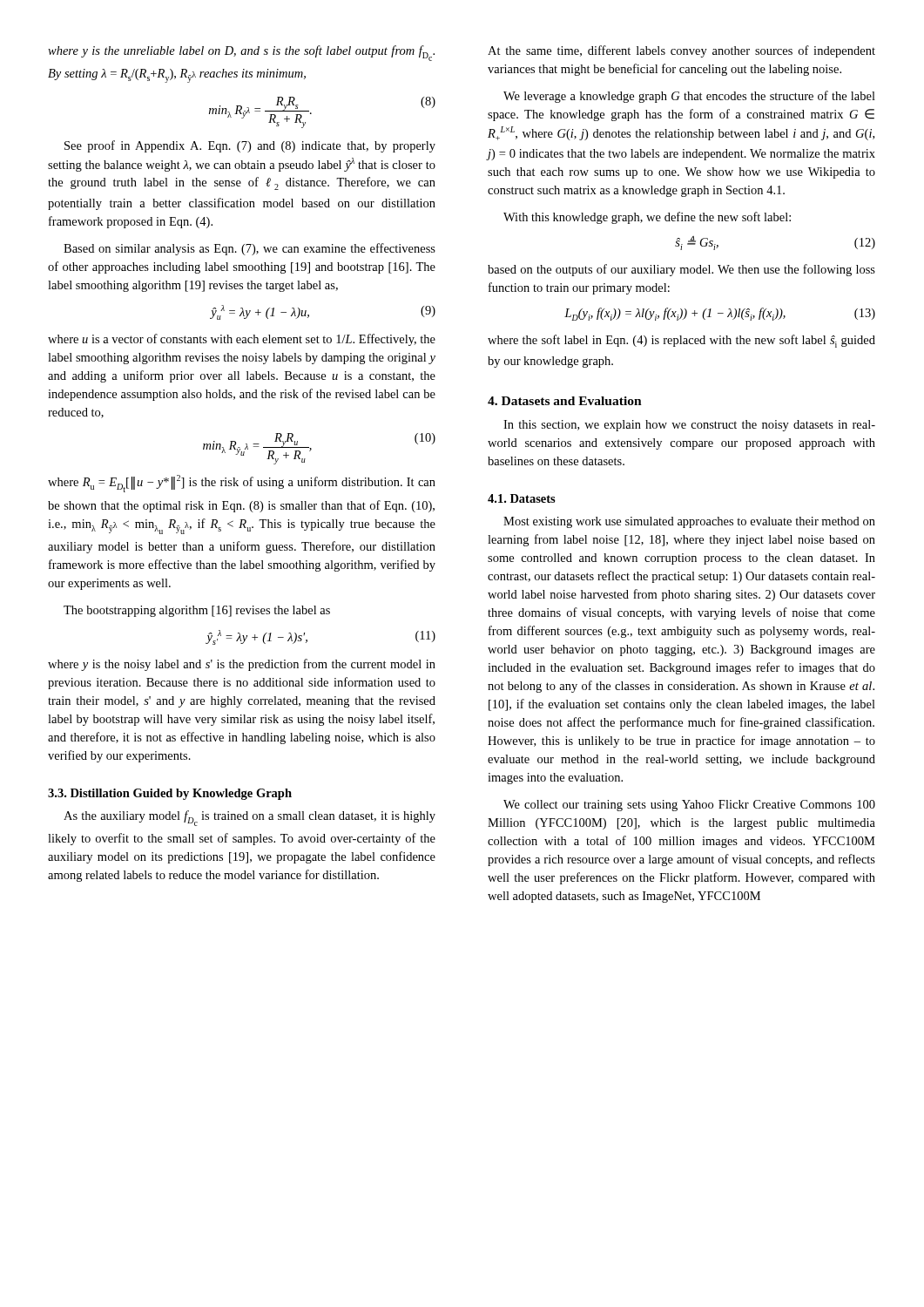The height and width of the screenshot is (1307, 924).
Task: Point to the block starting "where the soft label in Eqn. (4)"
Action: (681, 351)
